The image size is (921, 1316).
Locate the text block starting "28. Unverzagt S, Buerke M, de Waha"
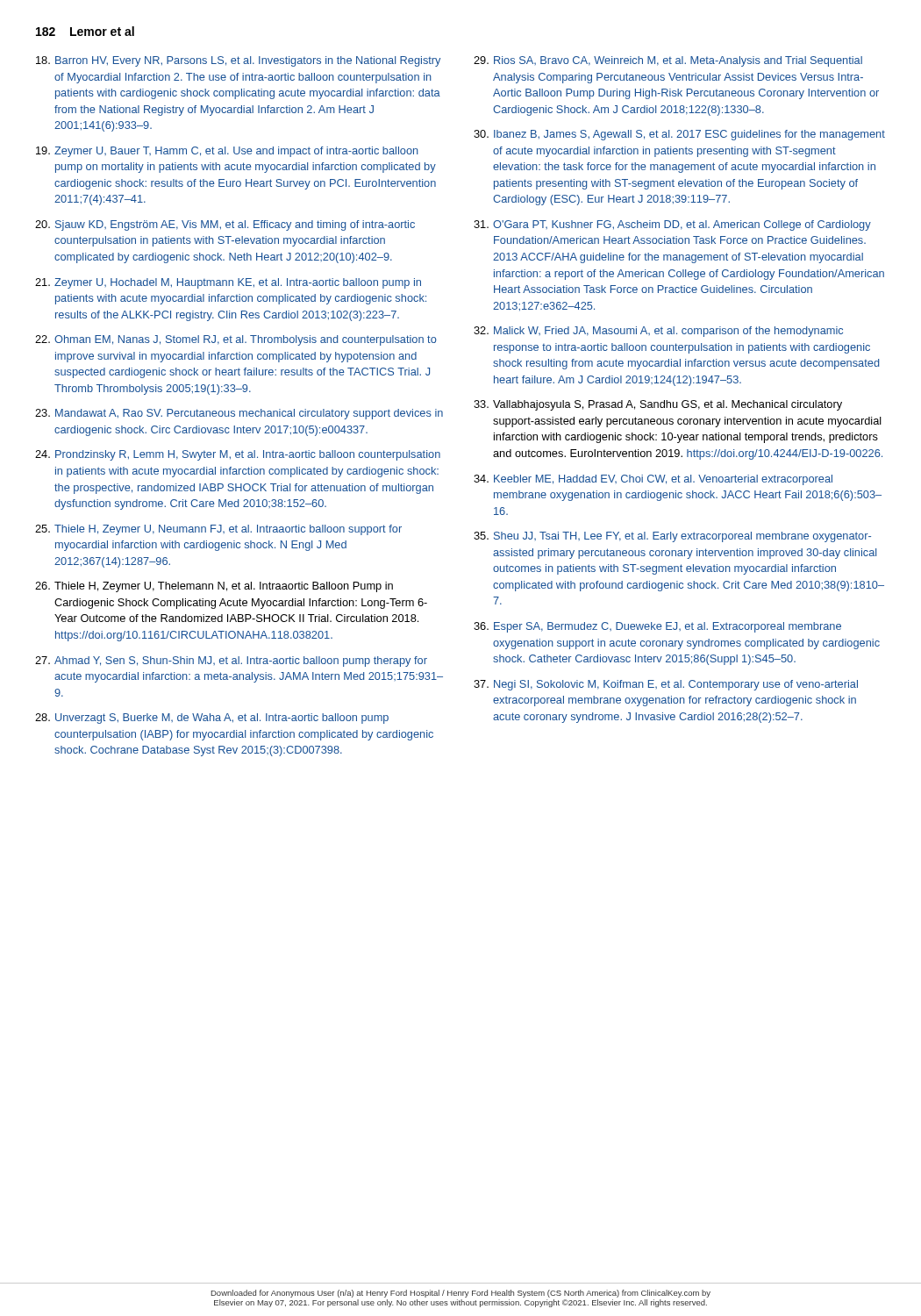point(241,734)
